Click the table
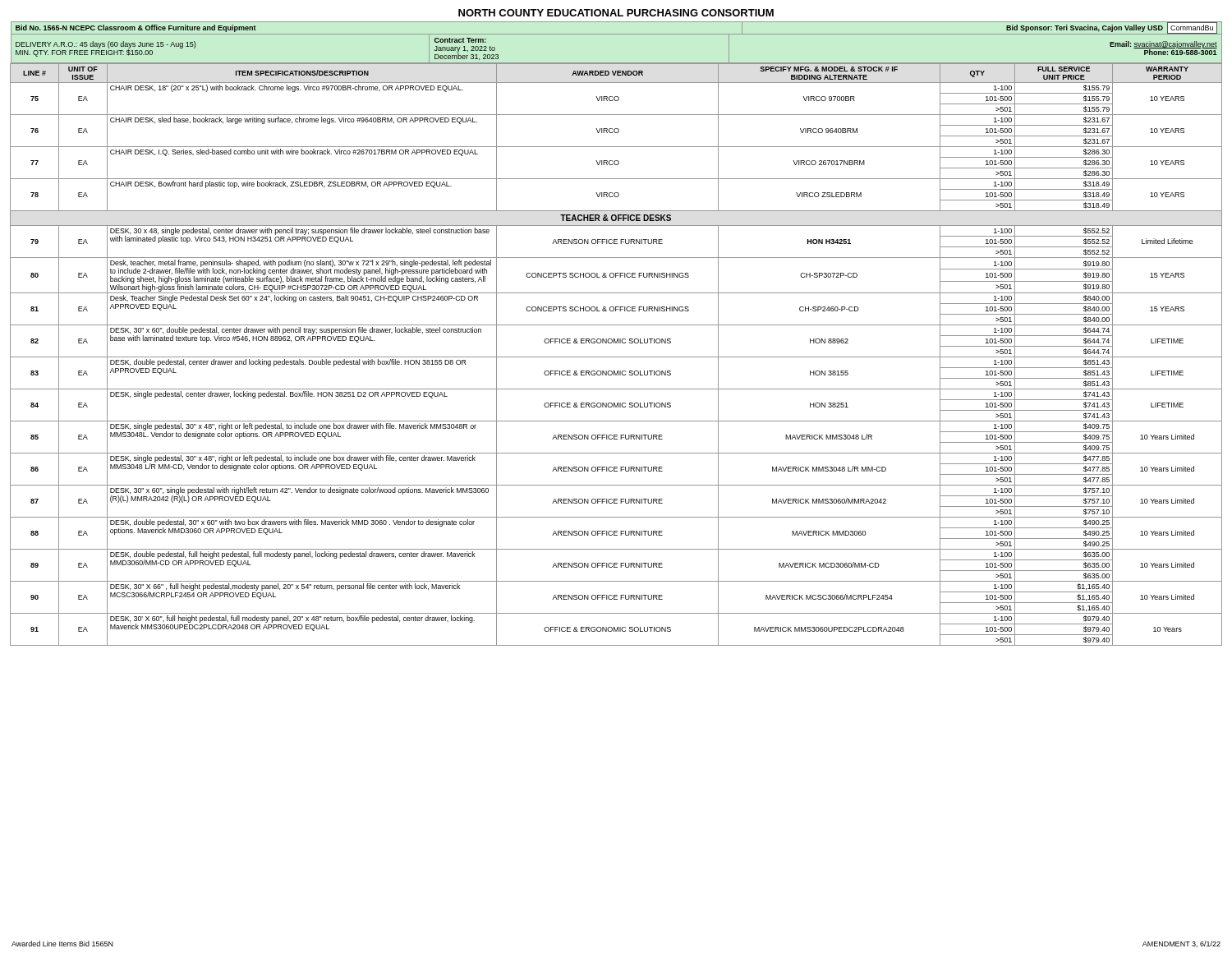 coord(616,334)
